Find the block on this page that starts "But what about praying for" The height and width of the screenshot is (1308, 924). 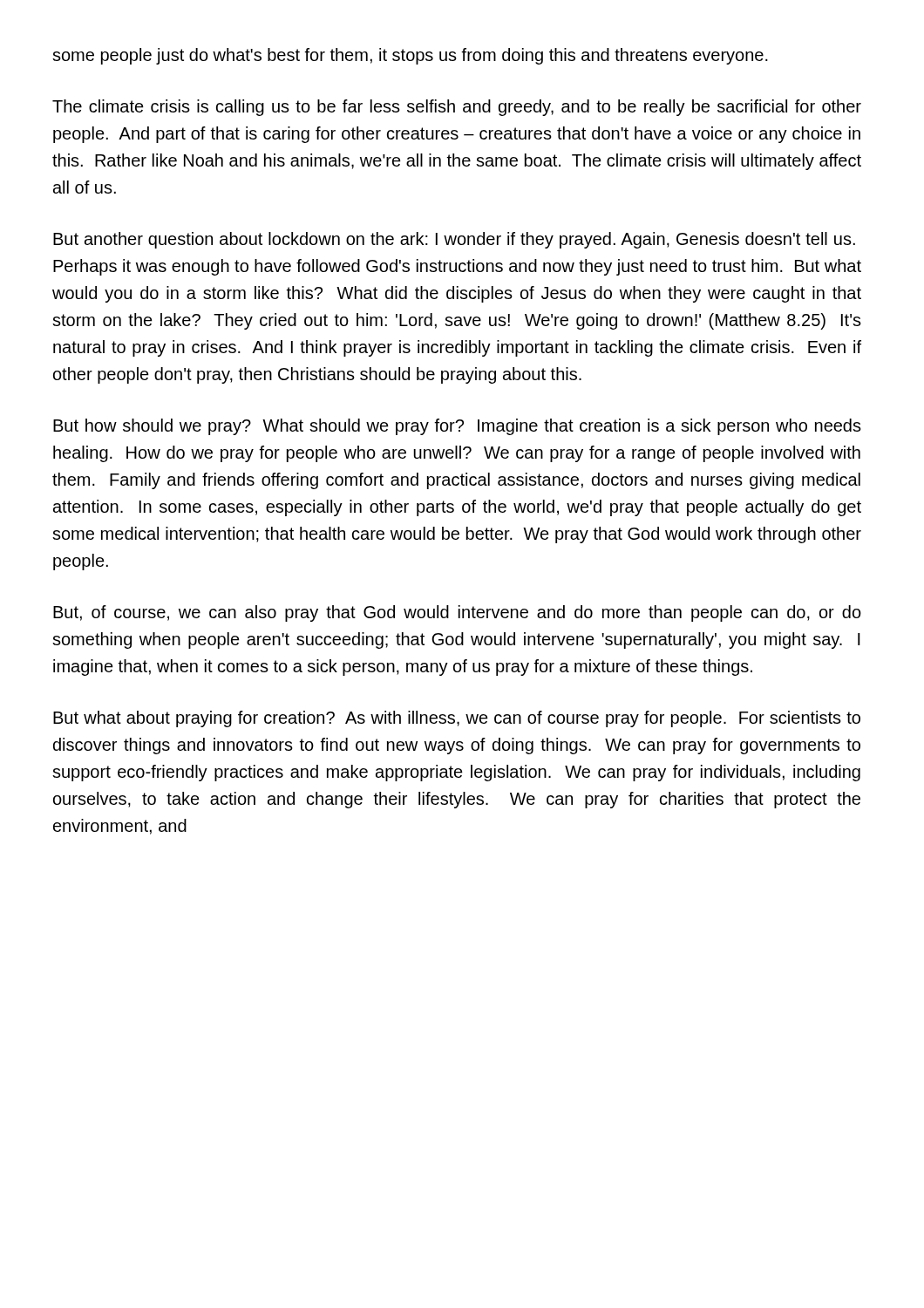tap(457, 772)
